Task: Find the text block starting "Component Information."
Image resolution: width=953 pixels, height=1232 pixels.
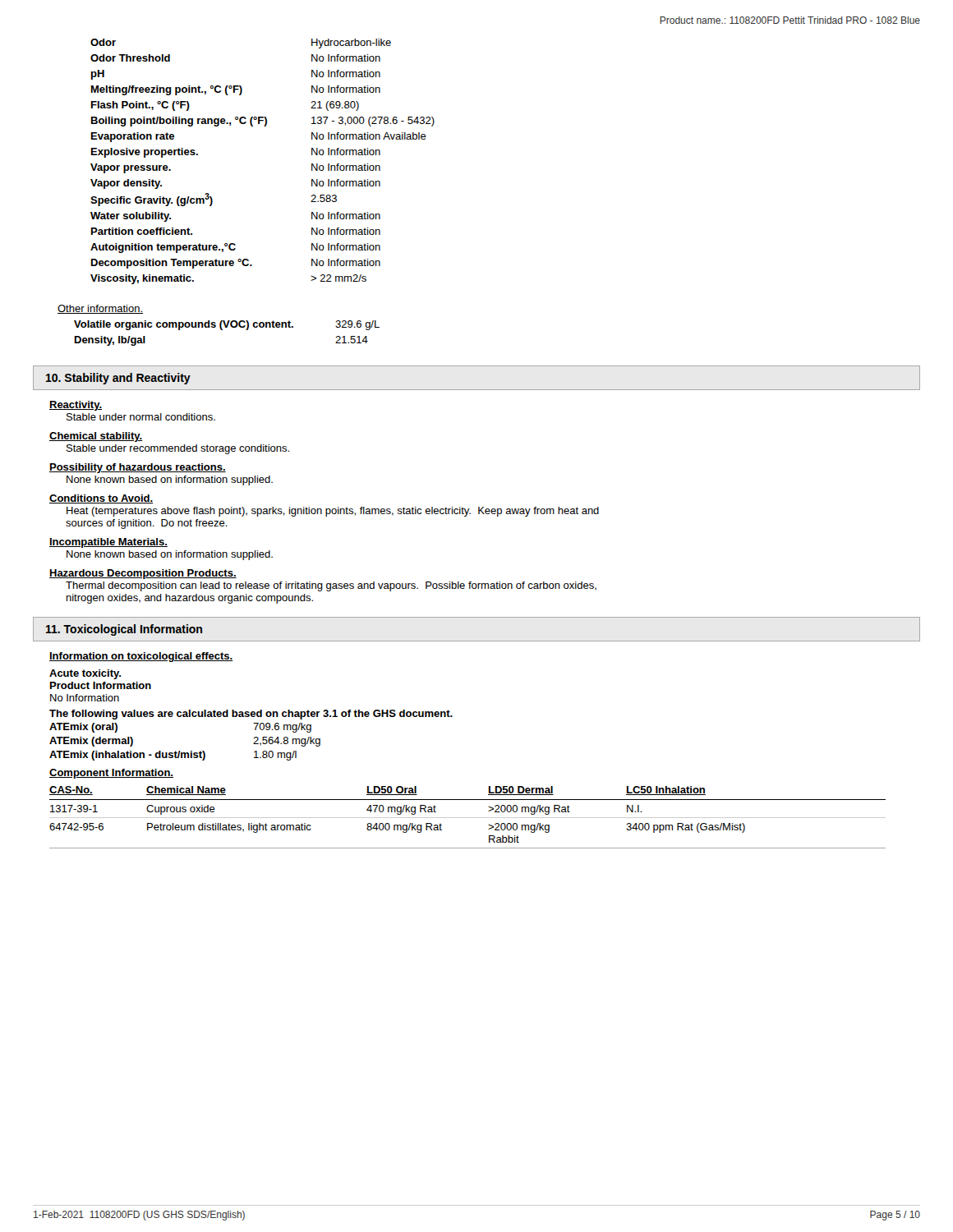Action: (x=111, y=773)
